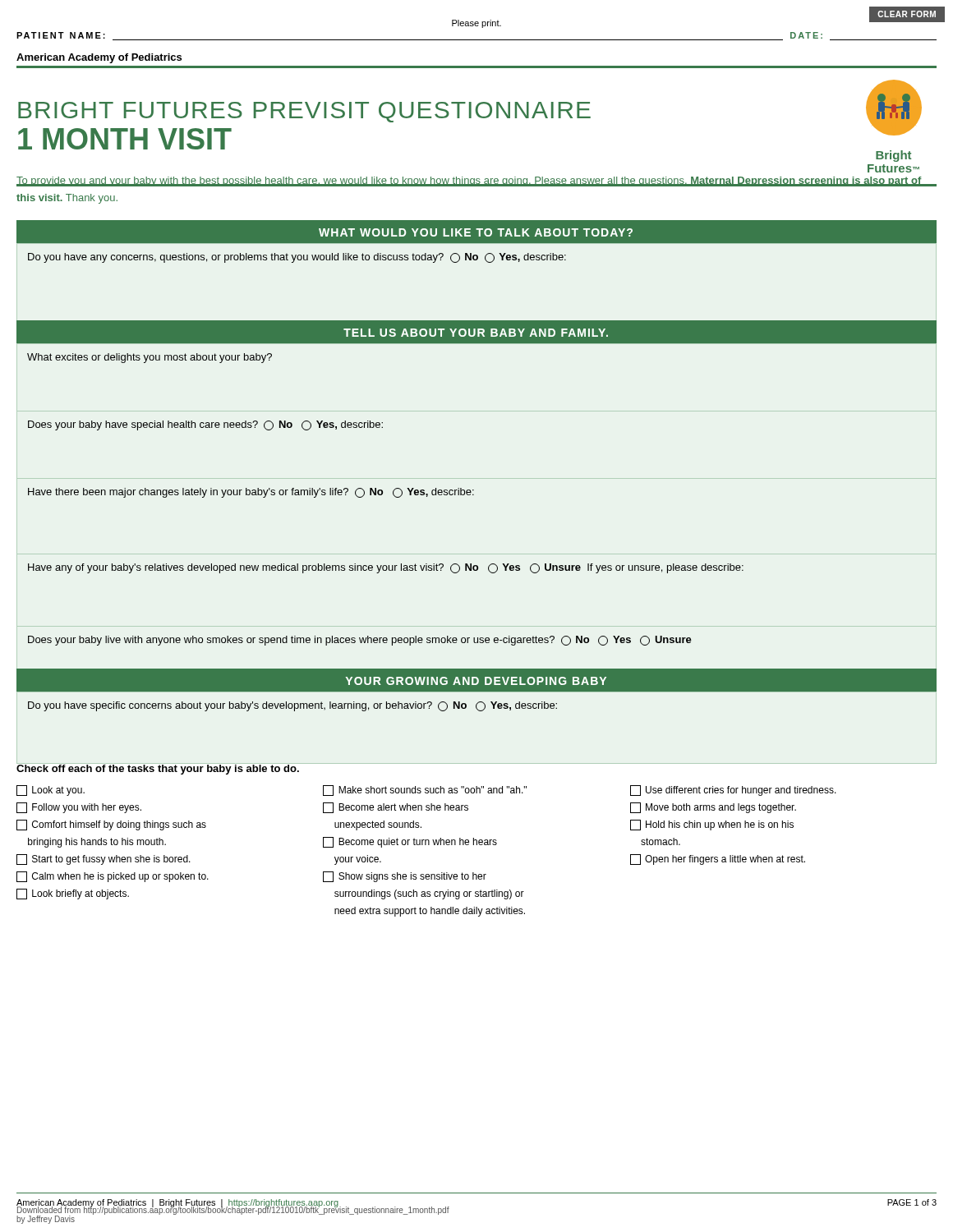Locate the text block with the text "Does your baby have special health care"

(x=205, y=424)
